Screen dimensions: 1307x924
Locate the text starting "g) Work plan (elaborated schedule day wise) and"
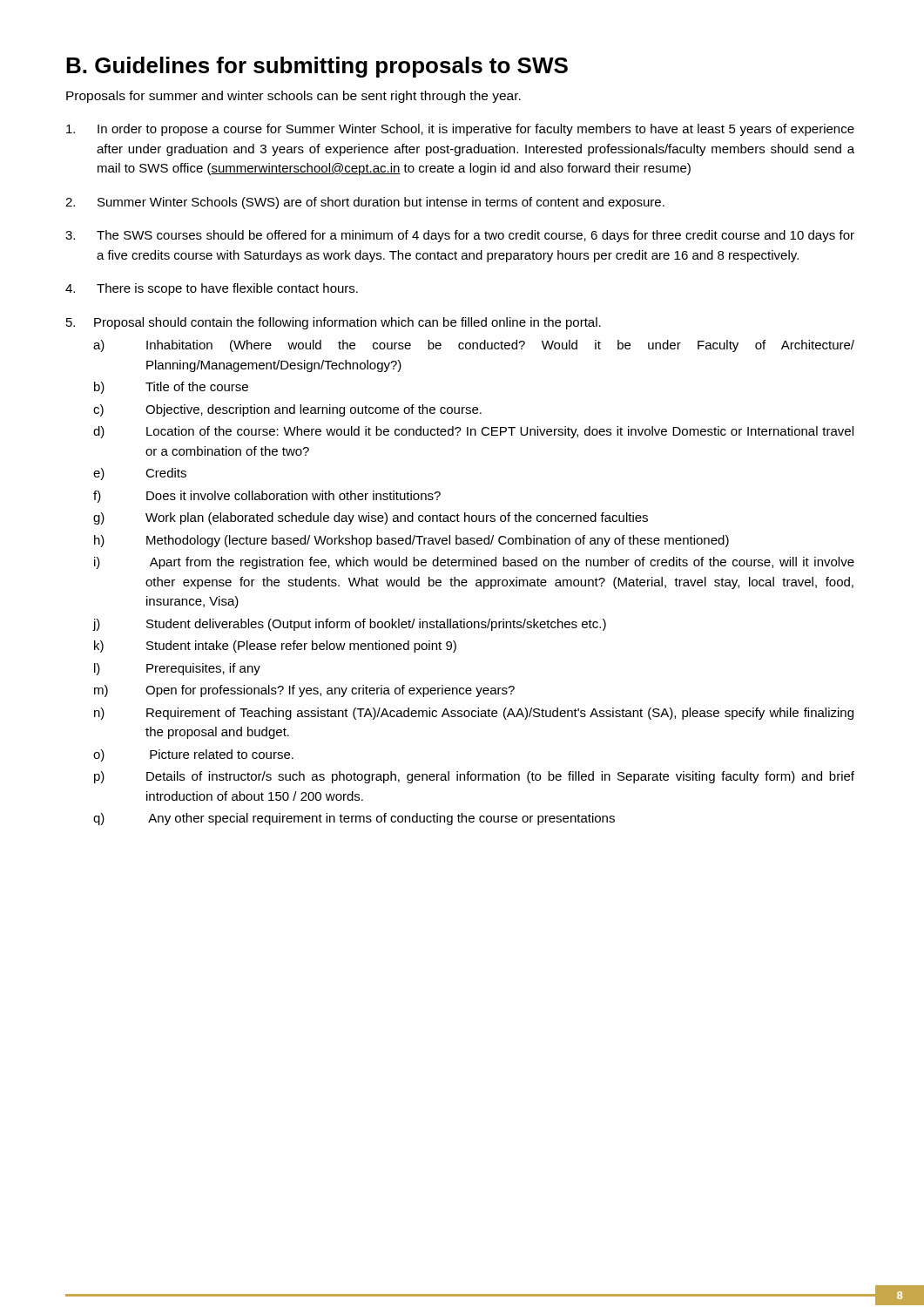pyautogui.click(x=474, y=518)
